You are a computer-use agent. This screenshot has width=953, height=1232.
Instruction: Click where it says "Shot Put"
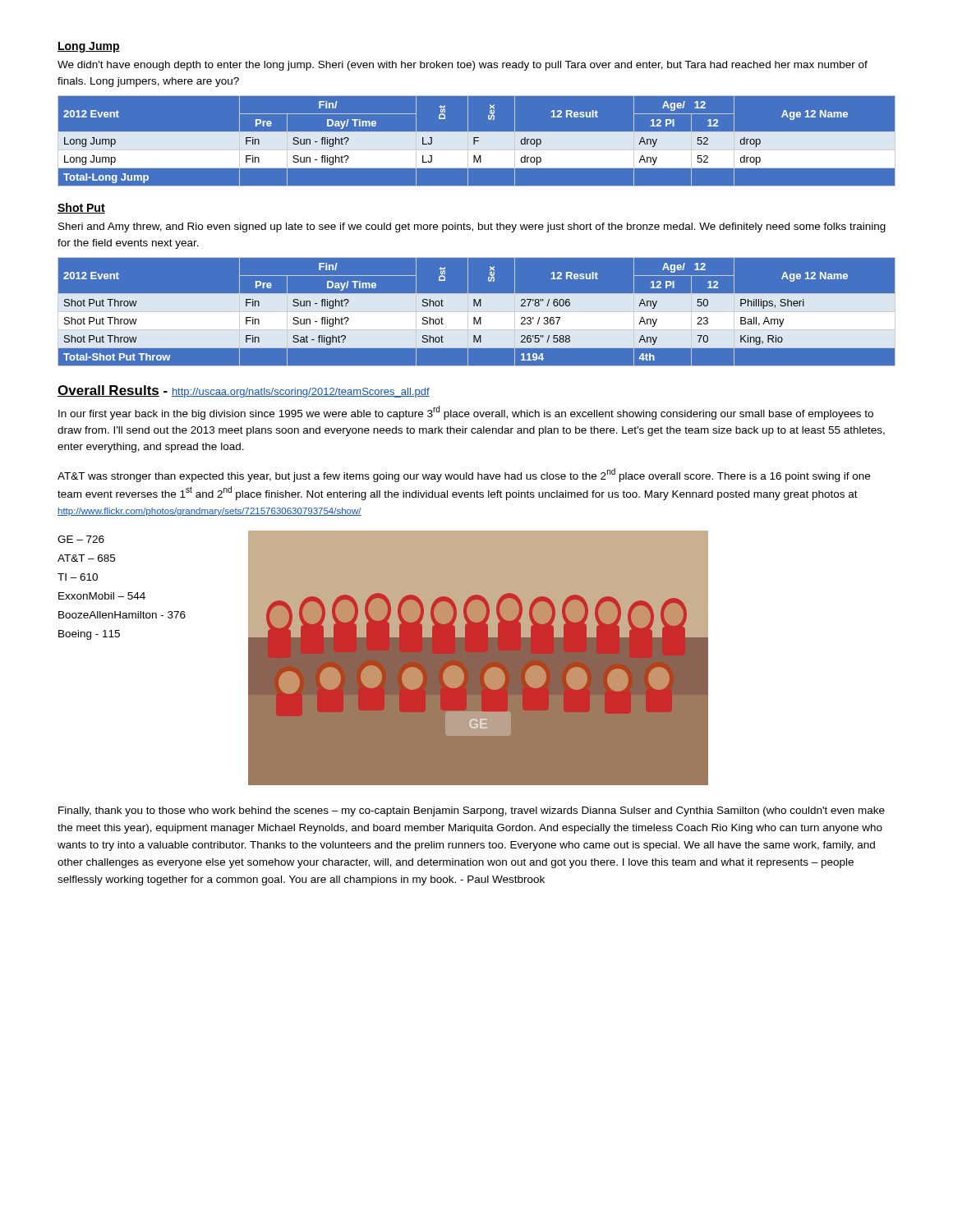click(81, 208)
